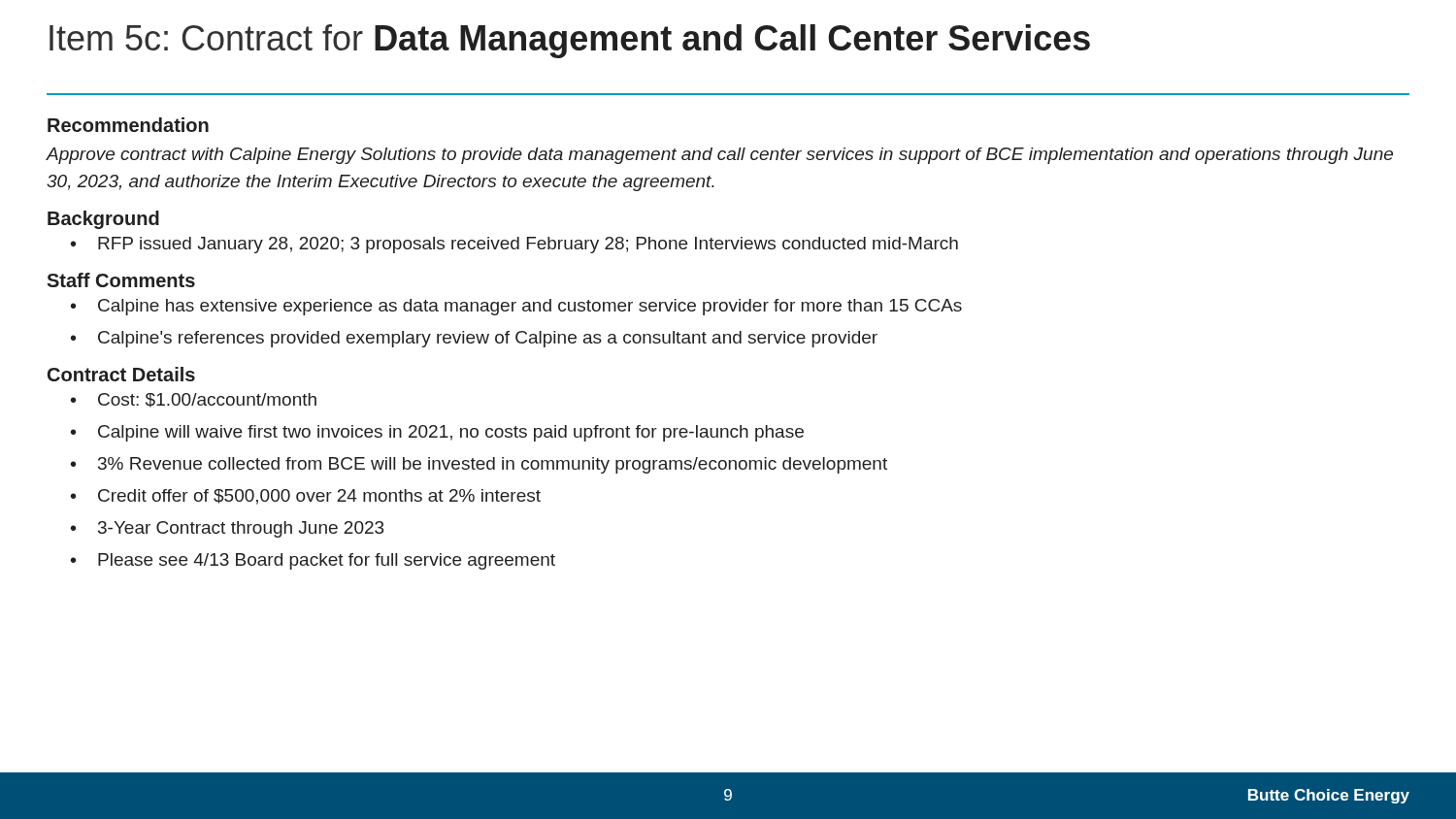The width and height of the screenshot is (1456, 819).
Task: Find "Staff Comments" on this page
Action: click(121, 281)
